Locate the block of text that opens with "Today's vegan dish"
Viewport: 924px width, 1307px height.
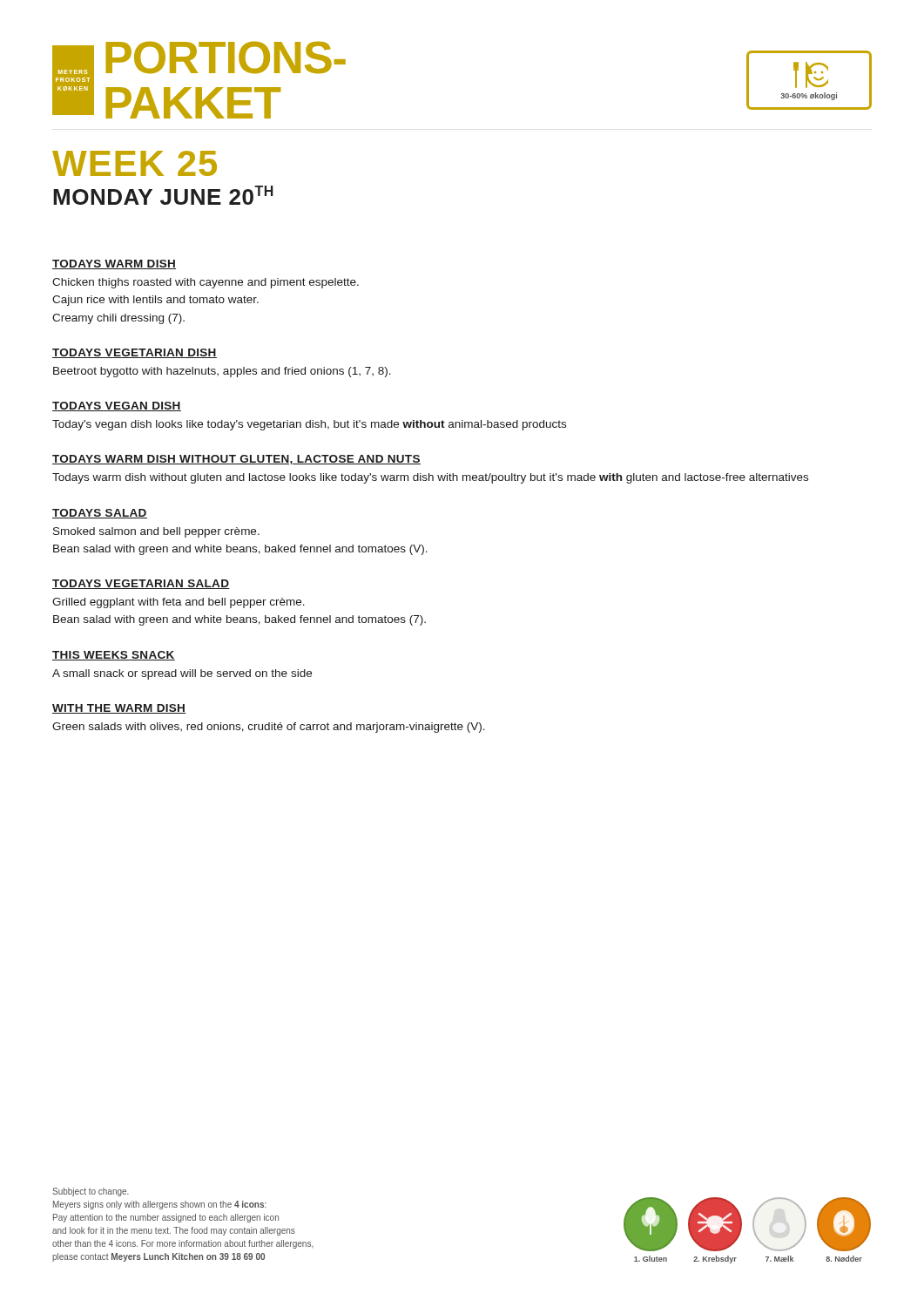pos(310,424)
